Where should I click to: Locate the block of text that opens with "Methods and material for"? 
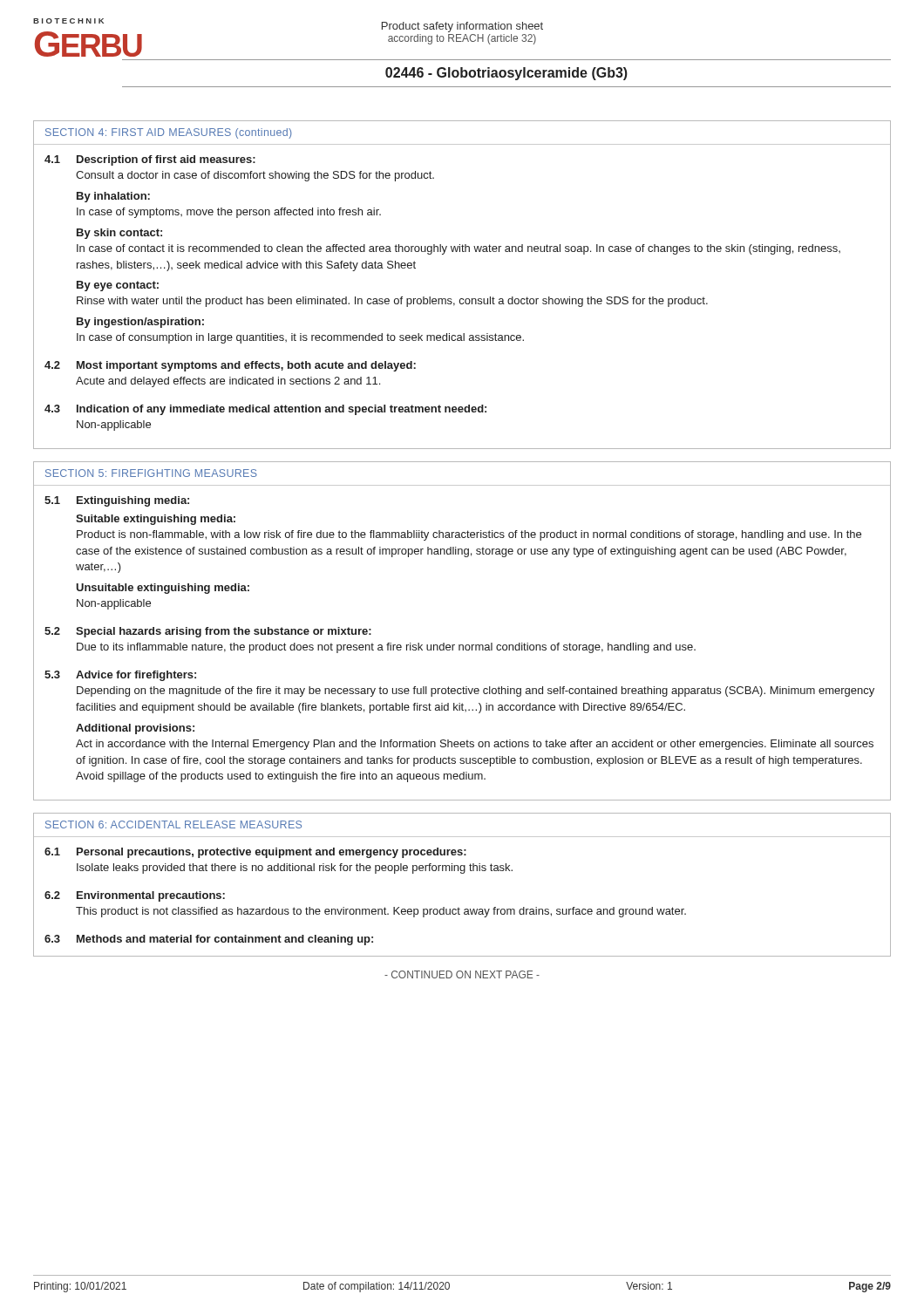click(x=225, y=939)
